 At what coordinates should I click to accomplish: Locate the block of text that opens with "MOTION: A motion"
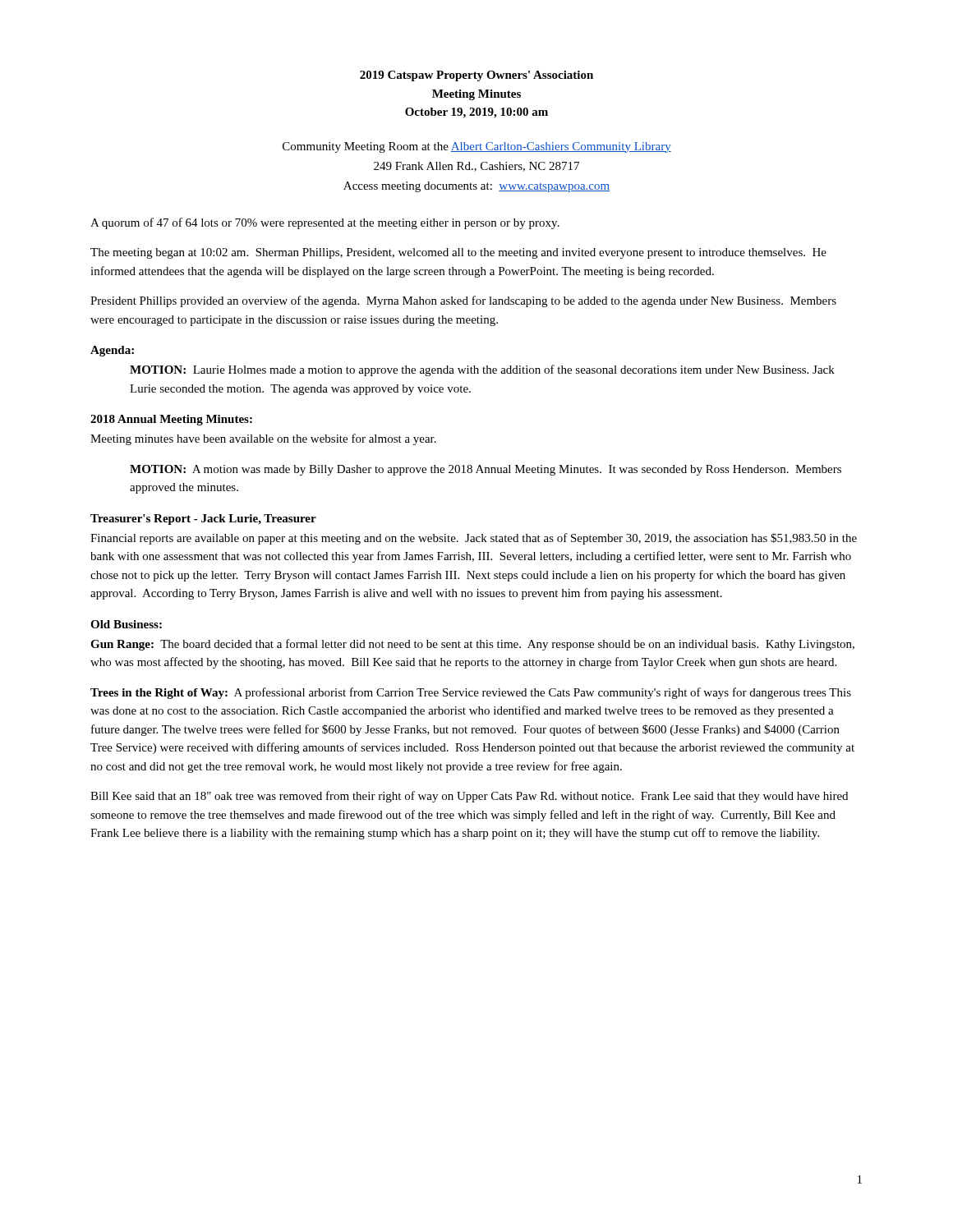486,478
